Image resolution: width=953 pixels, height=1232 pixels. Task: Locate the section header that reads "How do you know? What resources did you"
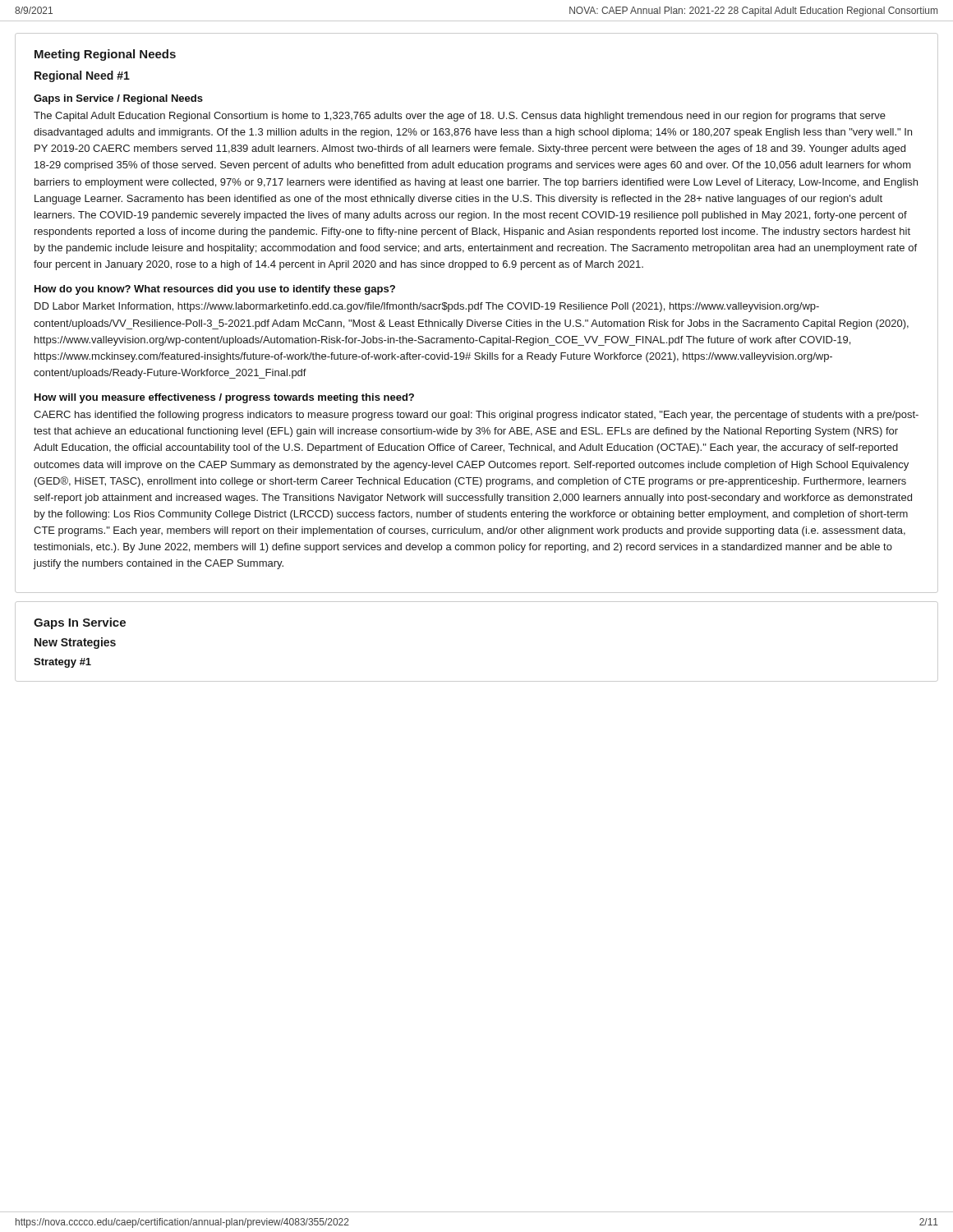(x=215, y=290)
